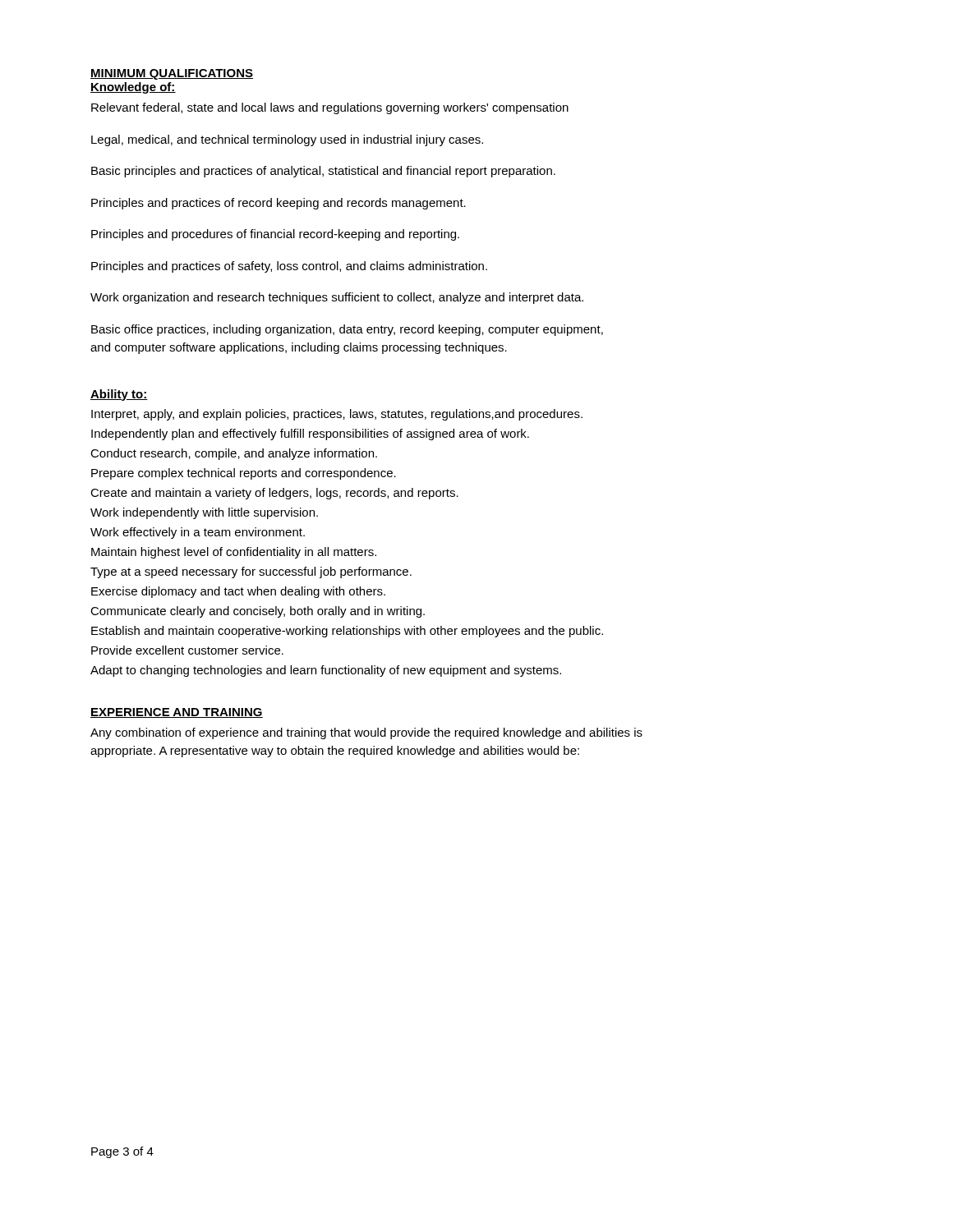
Task: Click on the list item with the text "Communicate clearly and concisely, both"
Action: tap(258, 610)
